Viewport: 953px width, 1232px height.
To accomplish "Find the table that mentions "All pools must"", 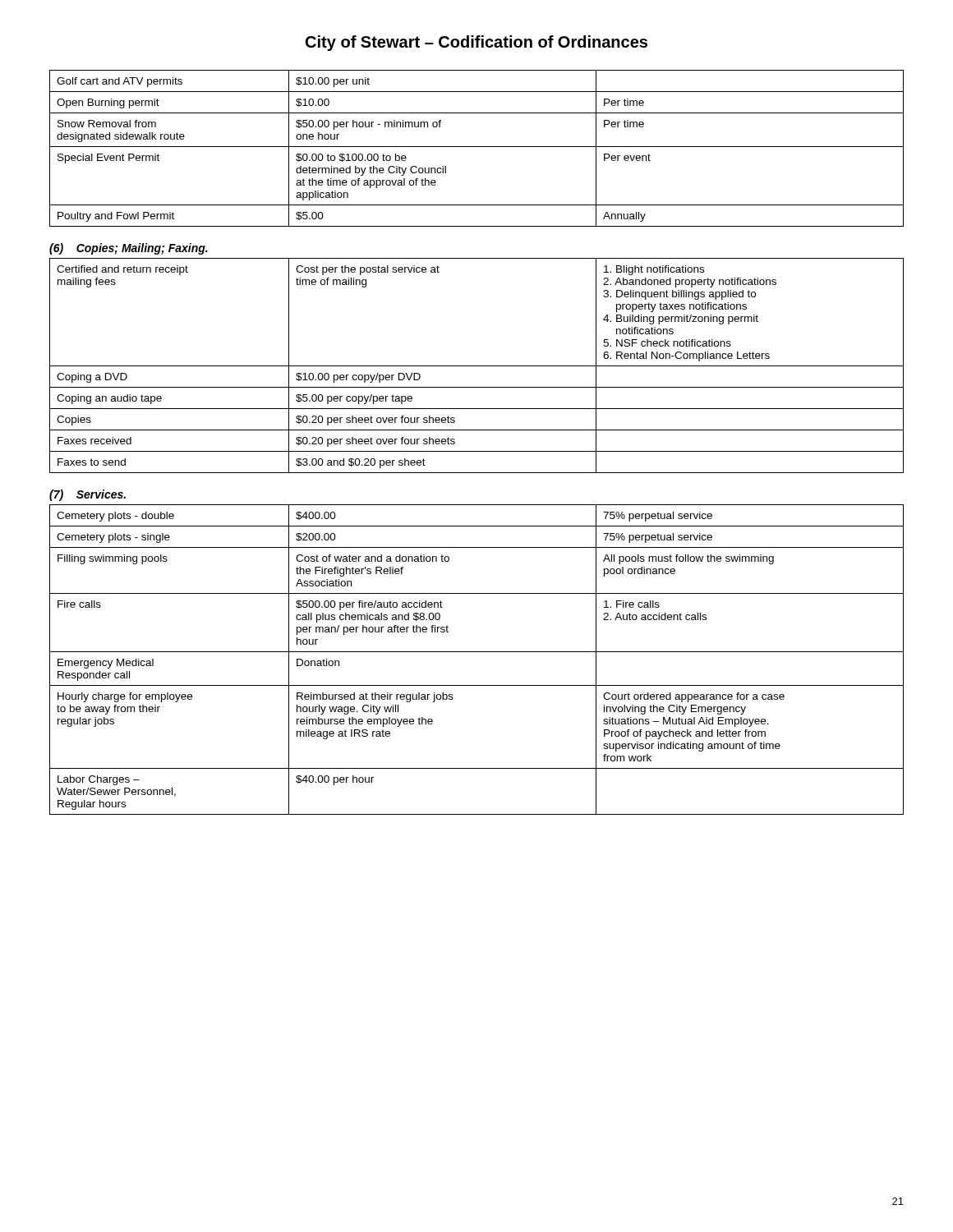I will tap(476, 659).
